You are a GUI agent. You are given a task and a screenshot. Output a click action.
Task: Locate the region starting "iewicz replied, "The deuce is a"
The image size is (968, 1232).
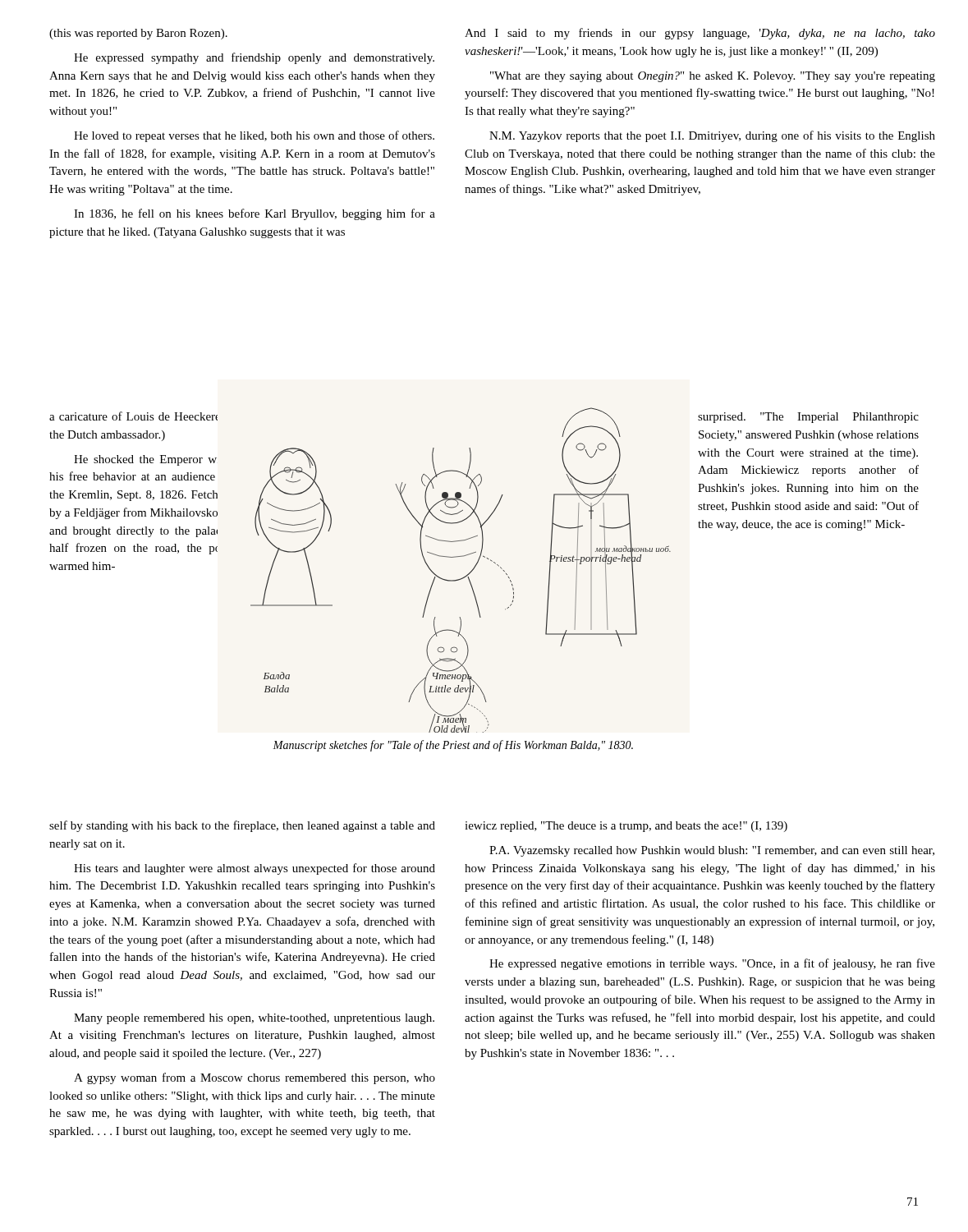(x=700, y=940)
